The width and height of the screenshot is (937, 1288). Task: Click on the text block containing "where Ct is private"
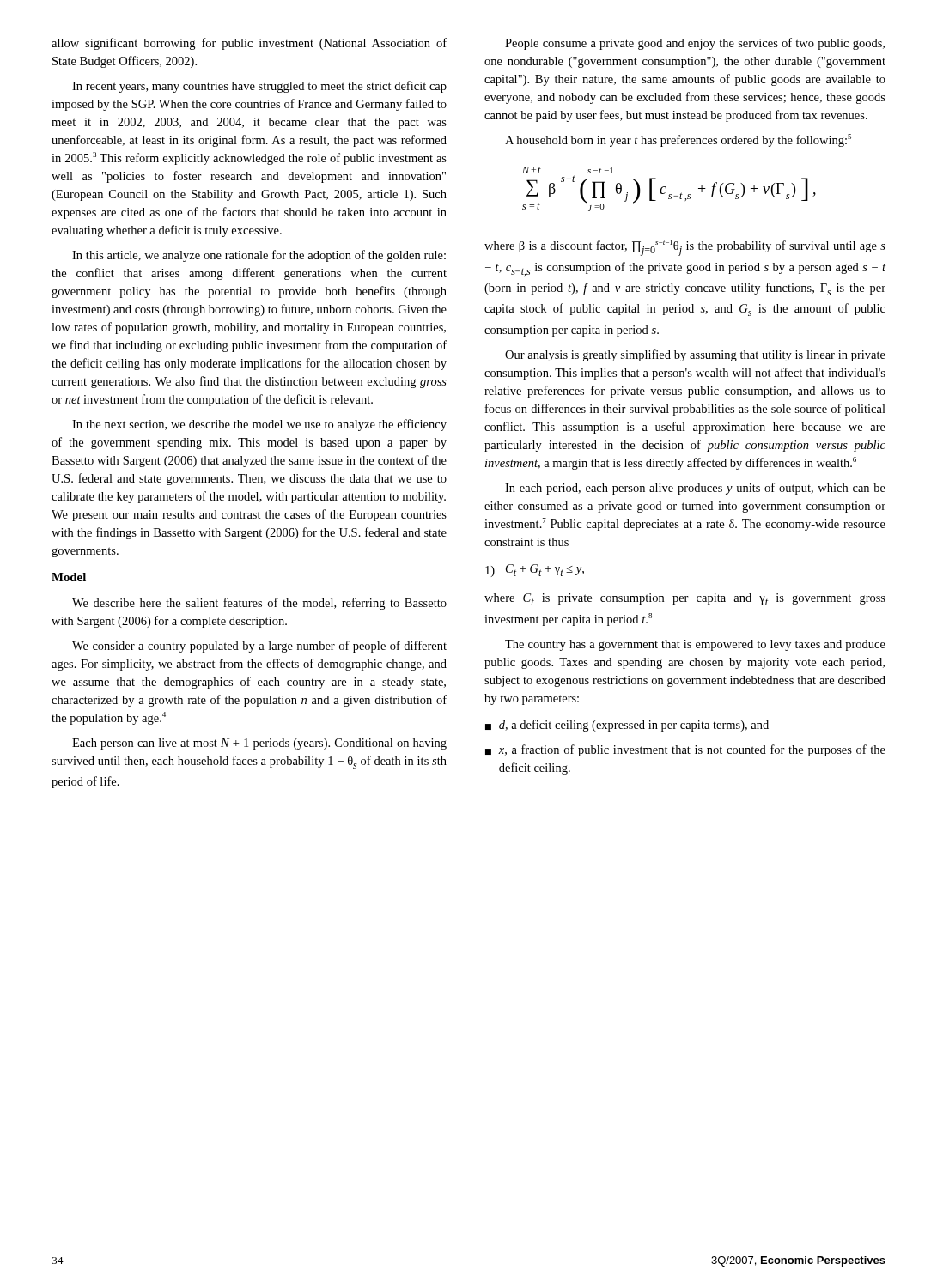click(685, 648)
